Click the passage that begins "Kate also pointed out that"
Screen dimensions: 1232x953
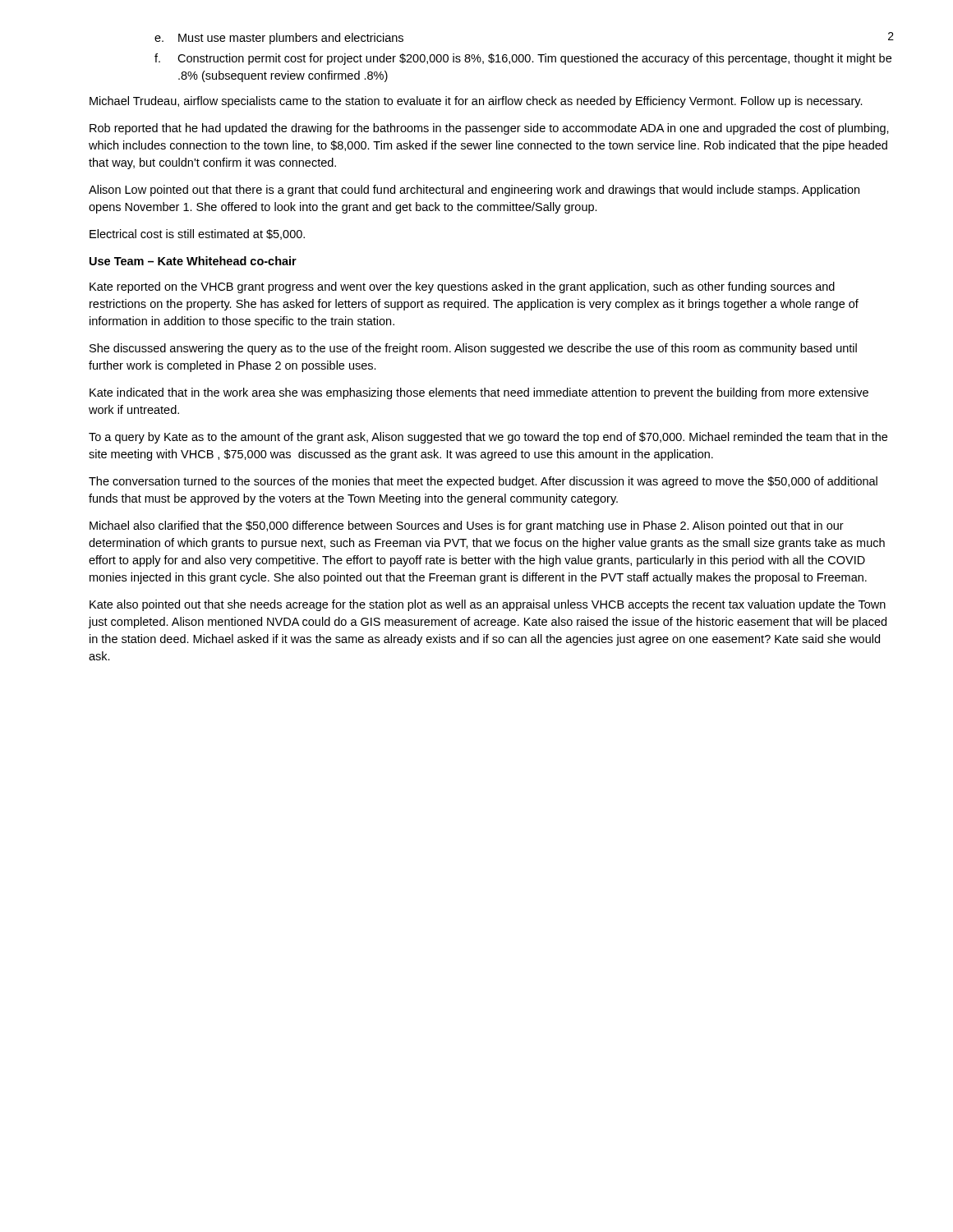point(488,631)
